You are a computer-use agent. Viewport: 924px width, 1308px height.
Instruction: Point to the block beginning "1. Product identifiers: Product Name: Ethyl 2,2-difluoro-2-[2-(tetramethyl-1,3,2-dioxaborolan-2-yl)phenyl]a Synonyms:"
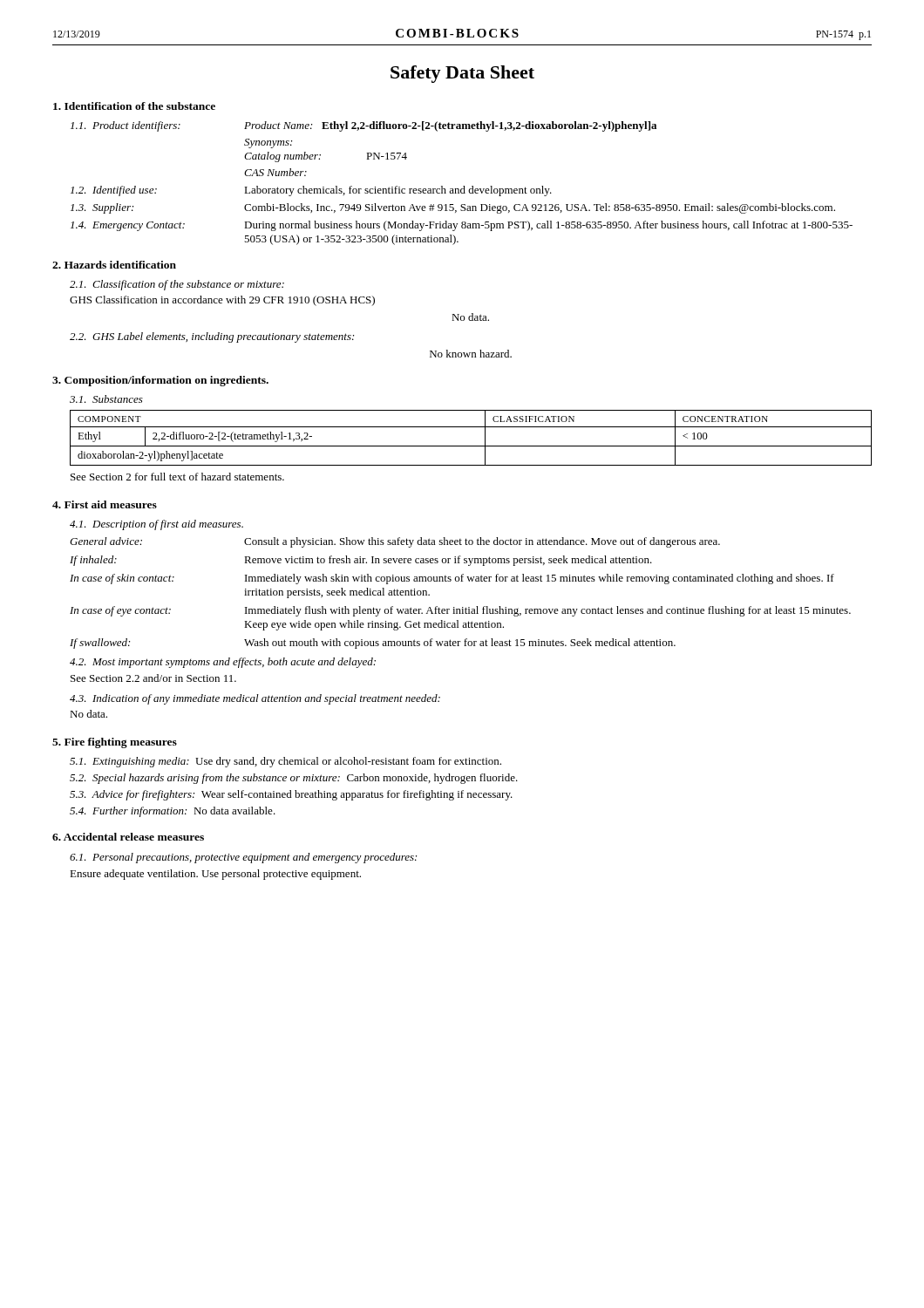tap(363, 126)
